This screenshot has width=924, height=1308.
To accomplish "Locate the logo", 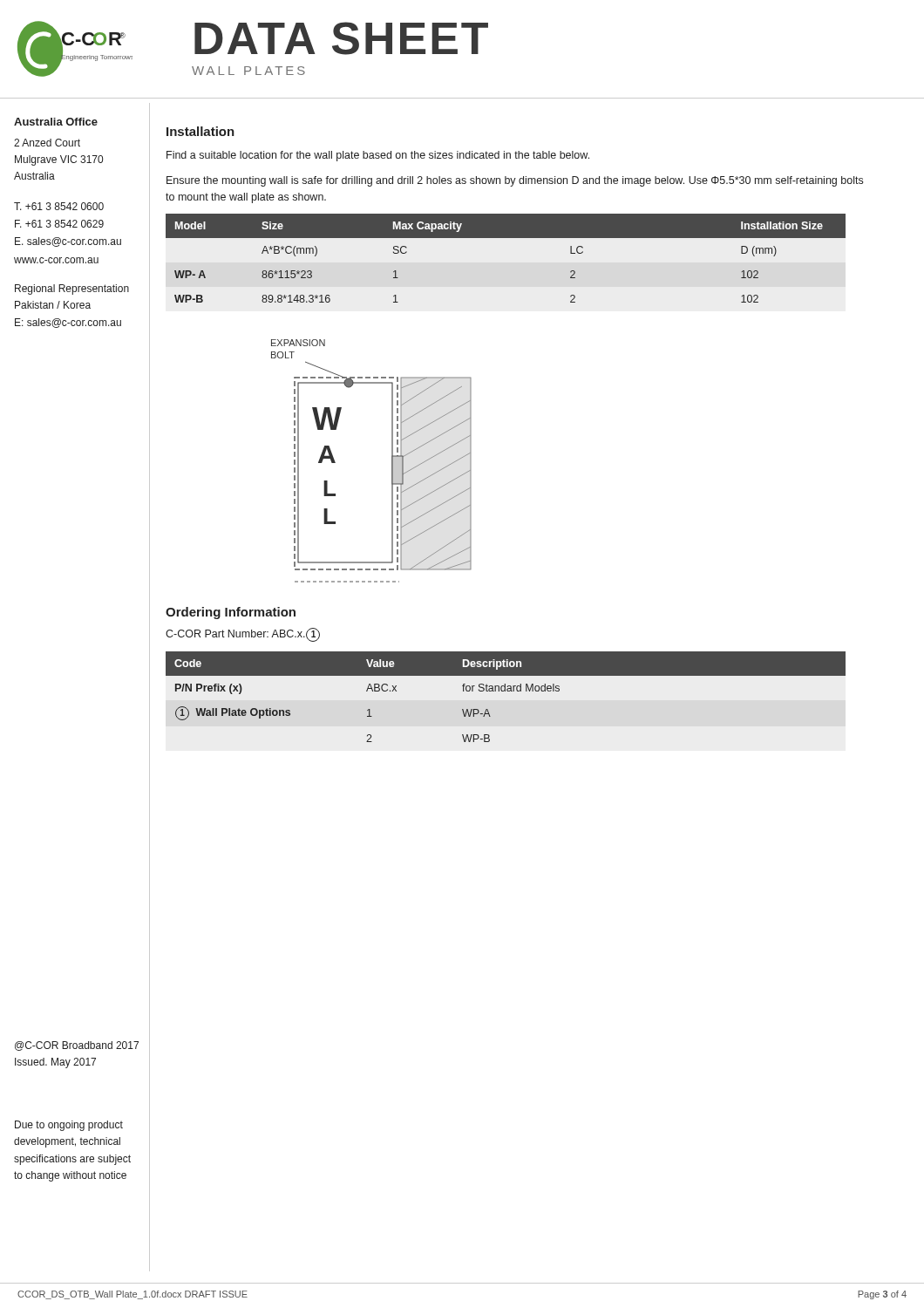I will coord(74,51).
